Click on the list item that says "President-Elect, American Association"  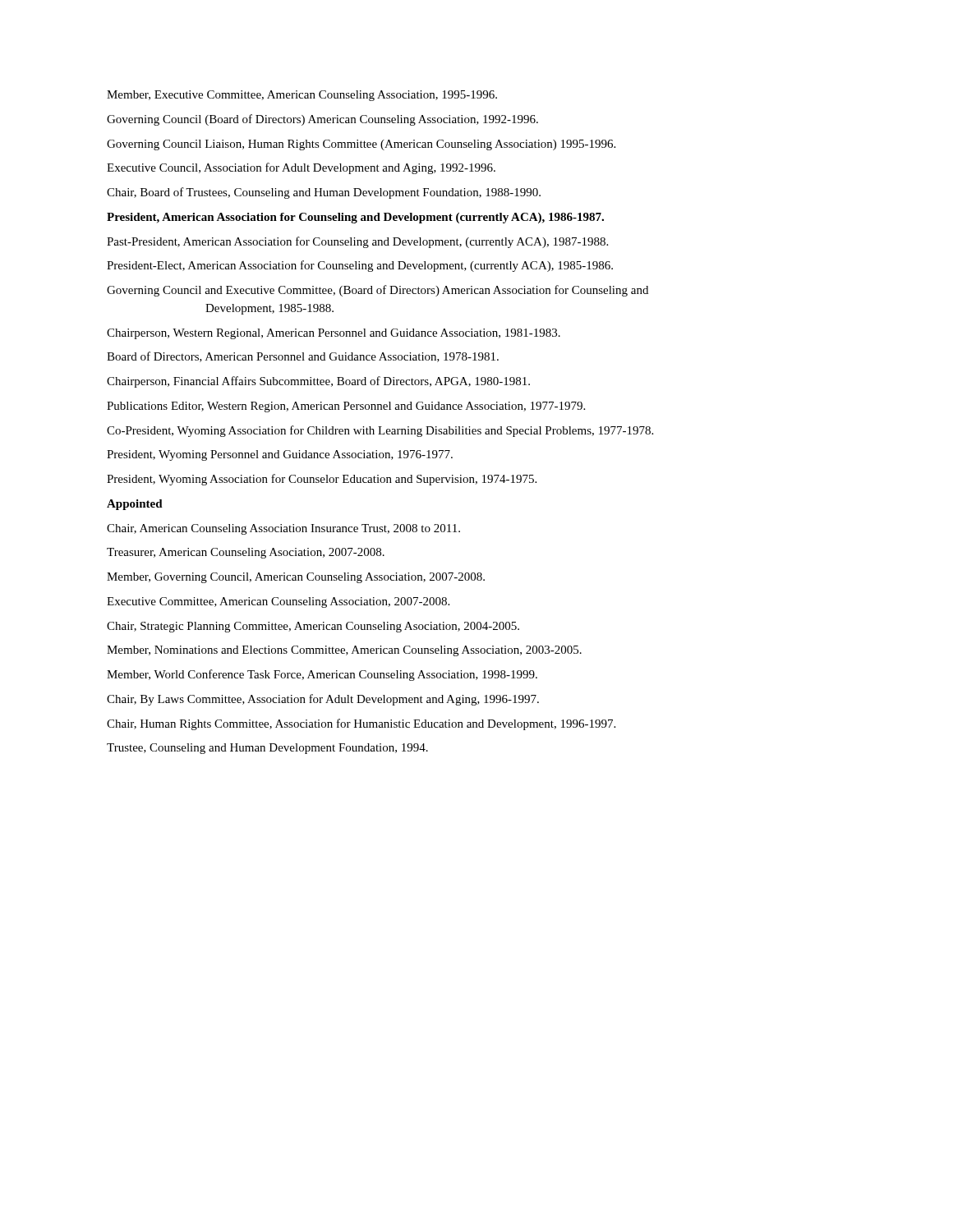click(x=360, y=265)
